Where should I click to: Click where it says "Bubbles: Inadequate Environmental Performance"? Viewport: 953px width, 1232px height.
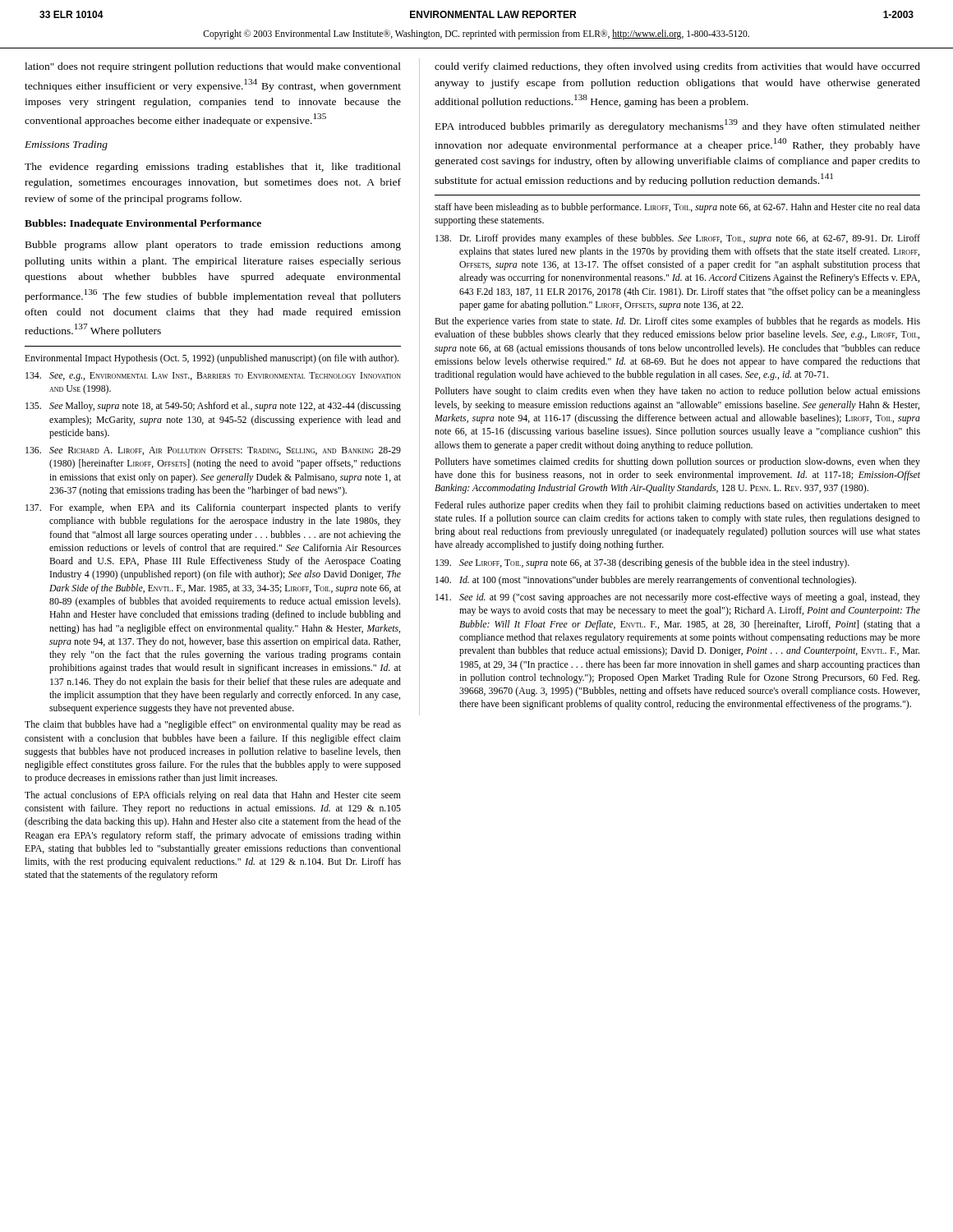coord(213,223)
